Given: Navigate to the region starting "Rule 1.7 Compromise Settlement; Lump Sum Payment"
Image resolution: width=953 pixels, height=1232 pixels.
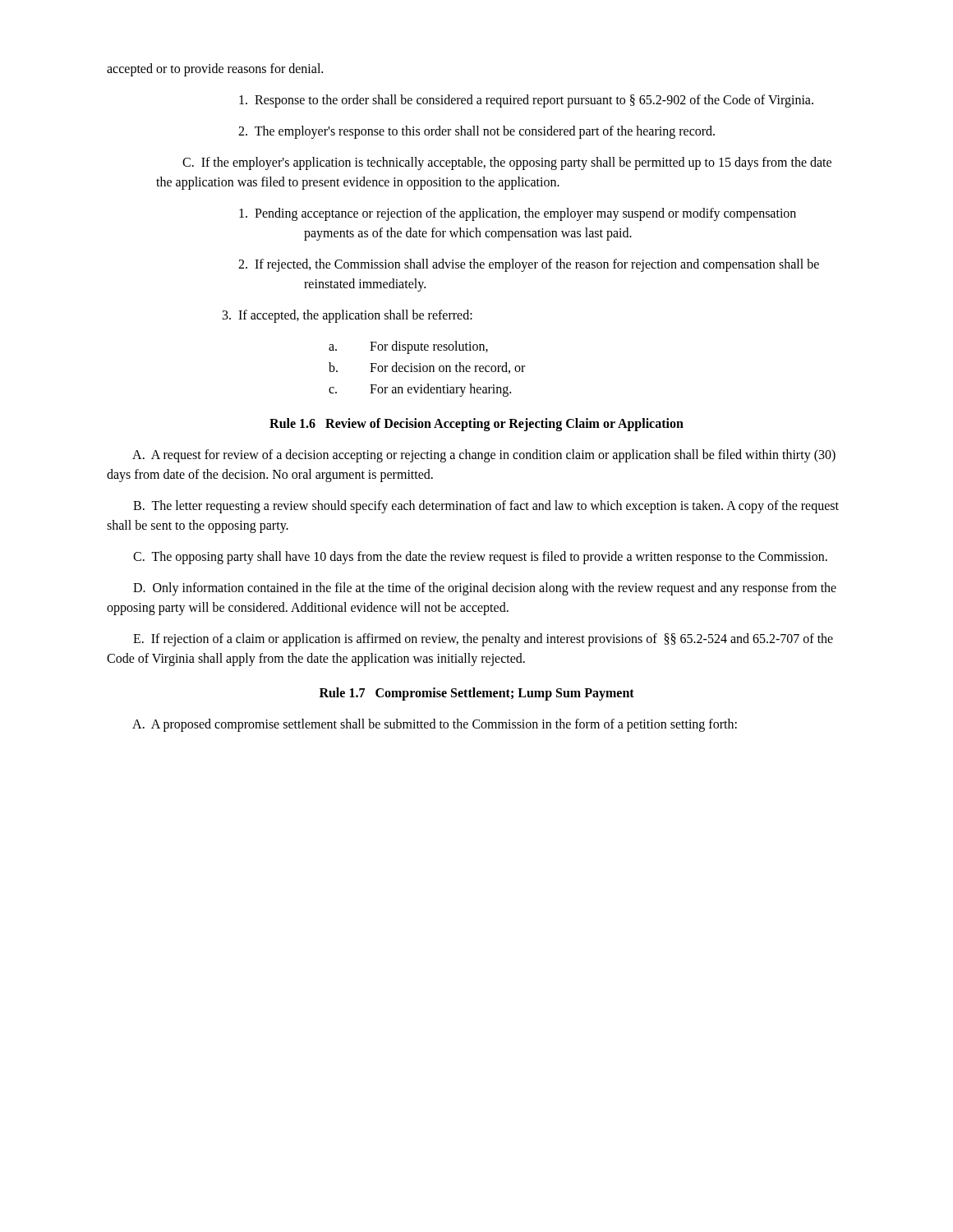Looking at the screenshot, I should click(476, 693).
